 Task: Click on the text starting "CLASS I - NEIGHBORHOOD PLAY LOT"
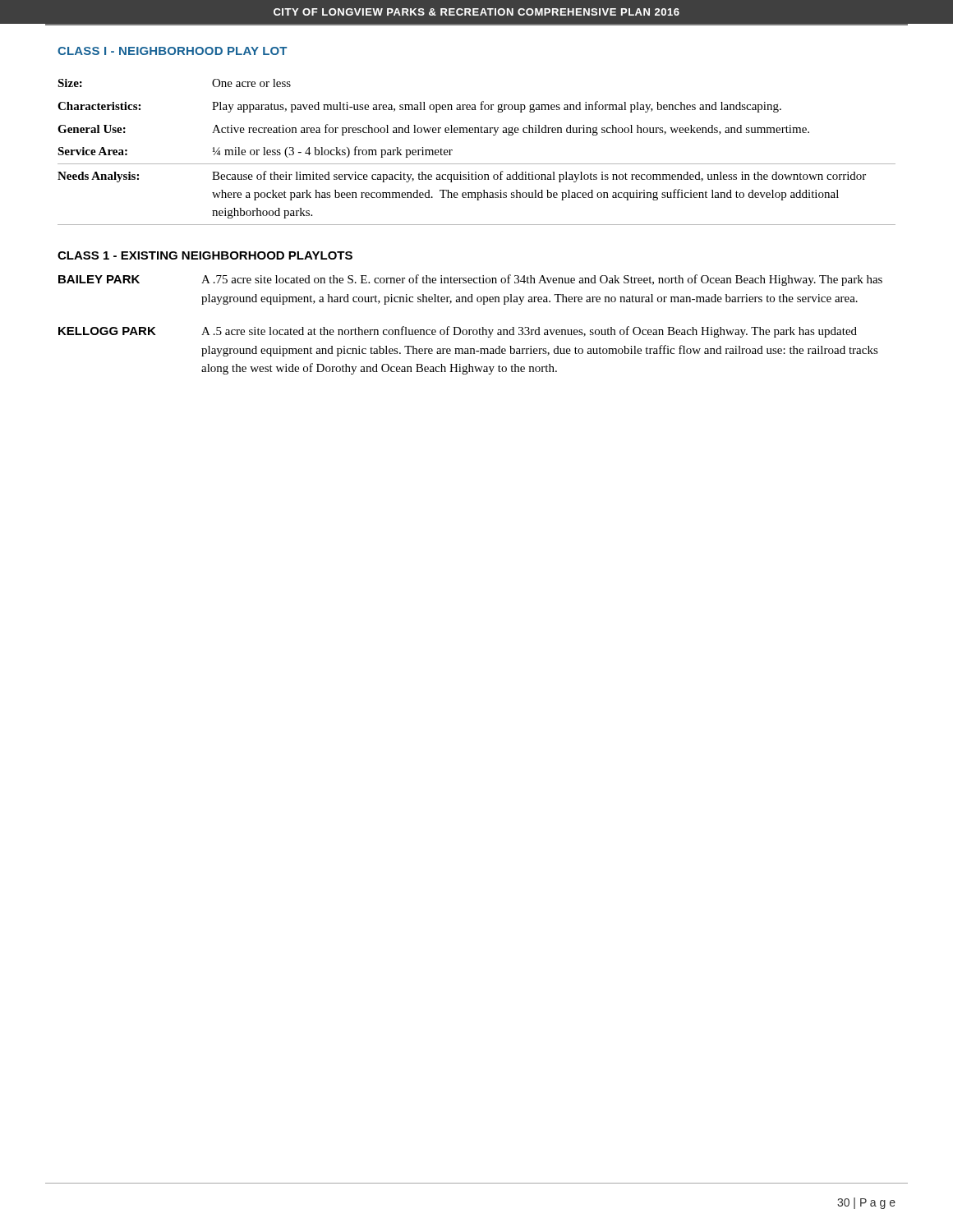(x=172, y=51)
